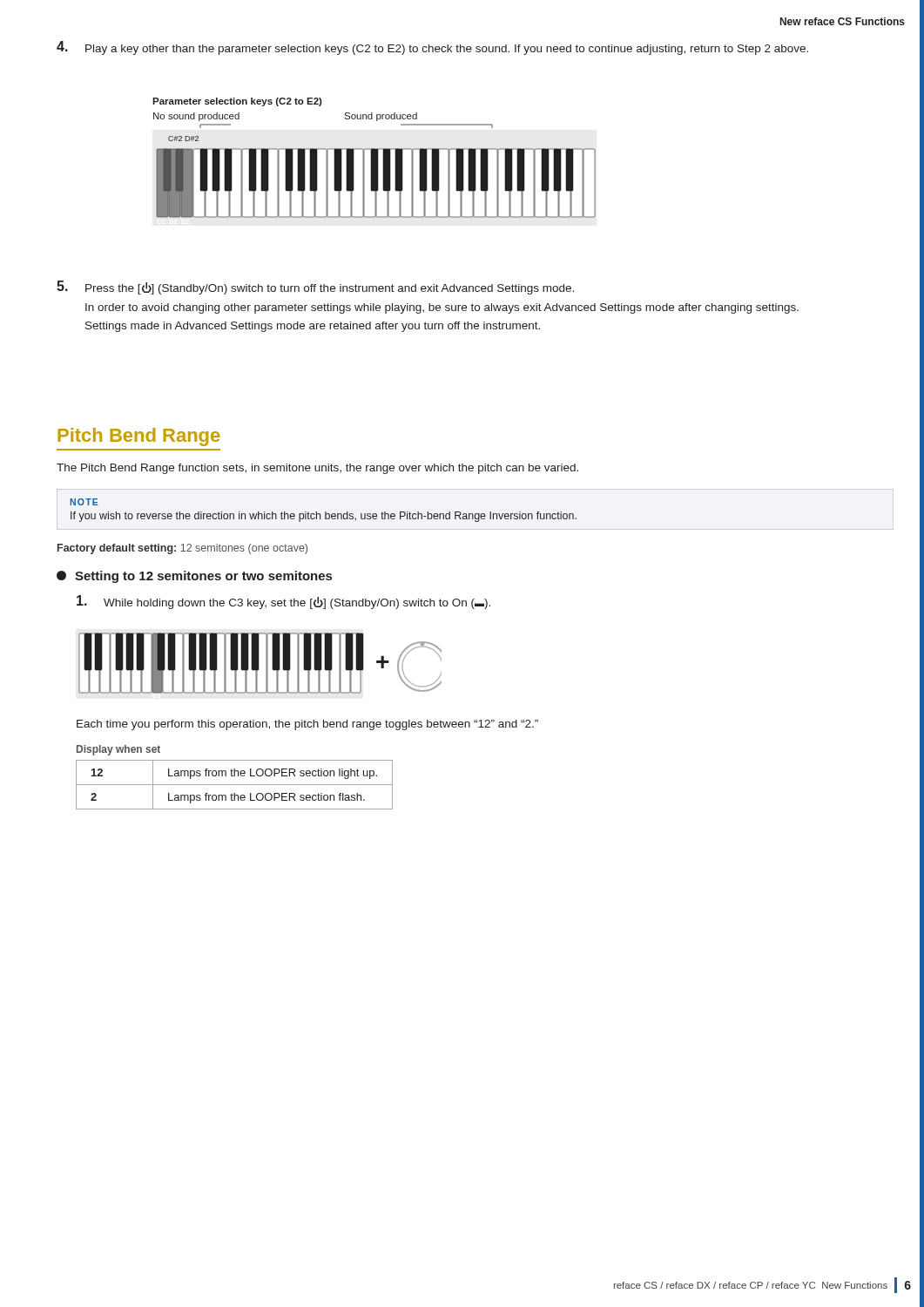Select the passage starting "Factory default setting: 12 semitones"
924x1307 pixels.
(x=182, y=548)
